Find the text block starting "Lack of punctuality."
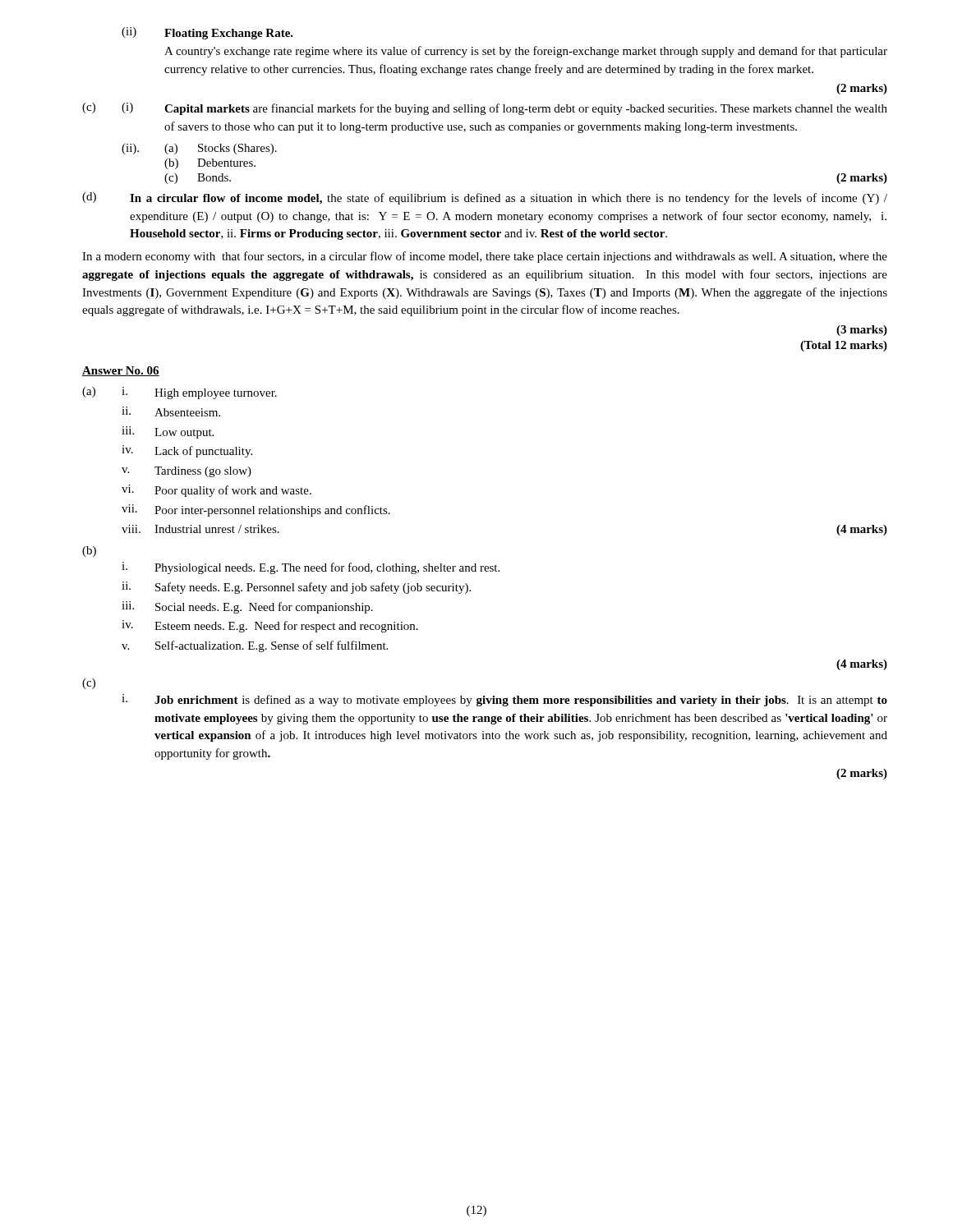953x1232 pixels. pos(204,451)
